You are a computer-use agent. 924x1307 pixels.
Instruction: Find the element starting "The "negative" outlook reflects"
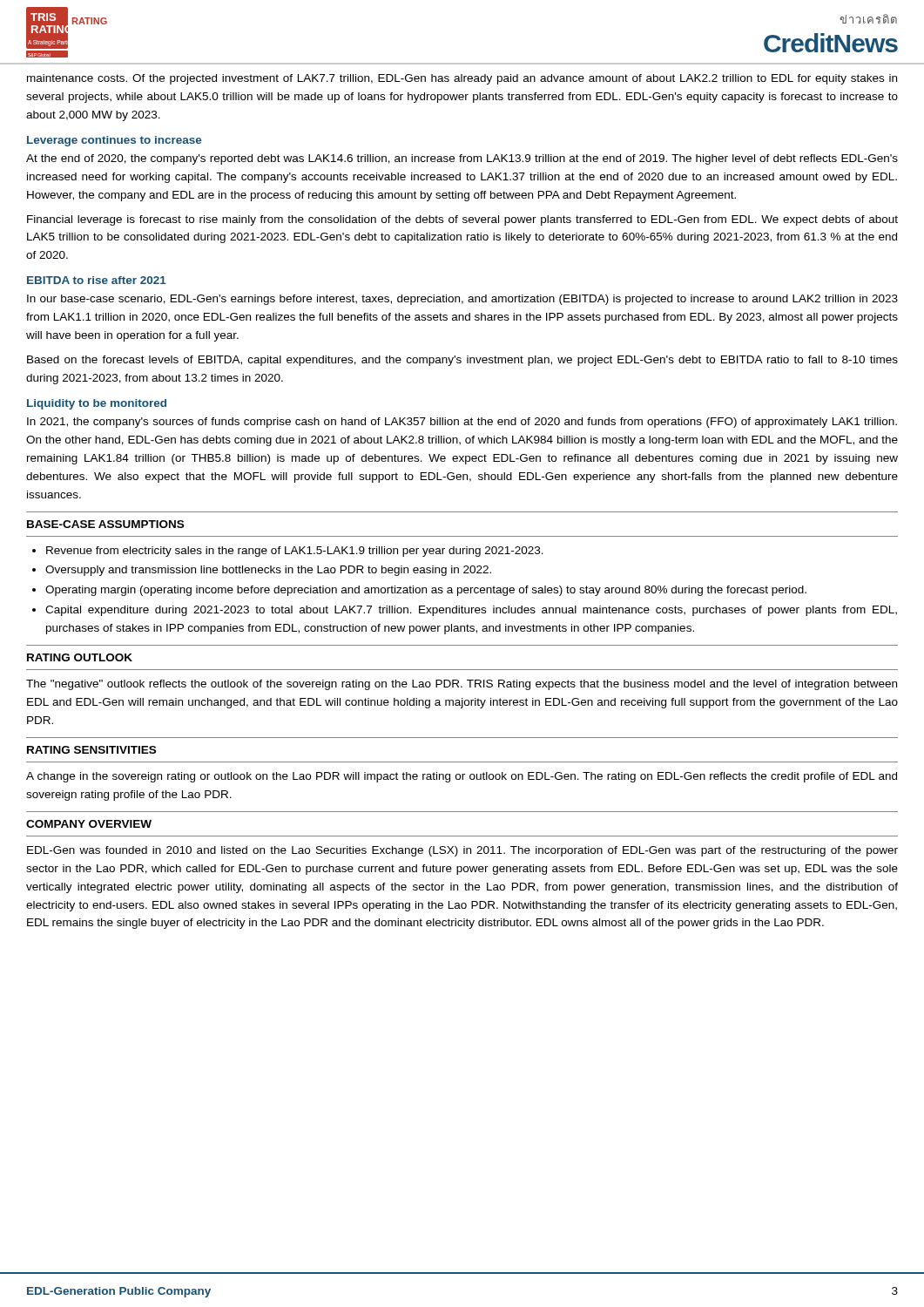(462, 703)
